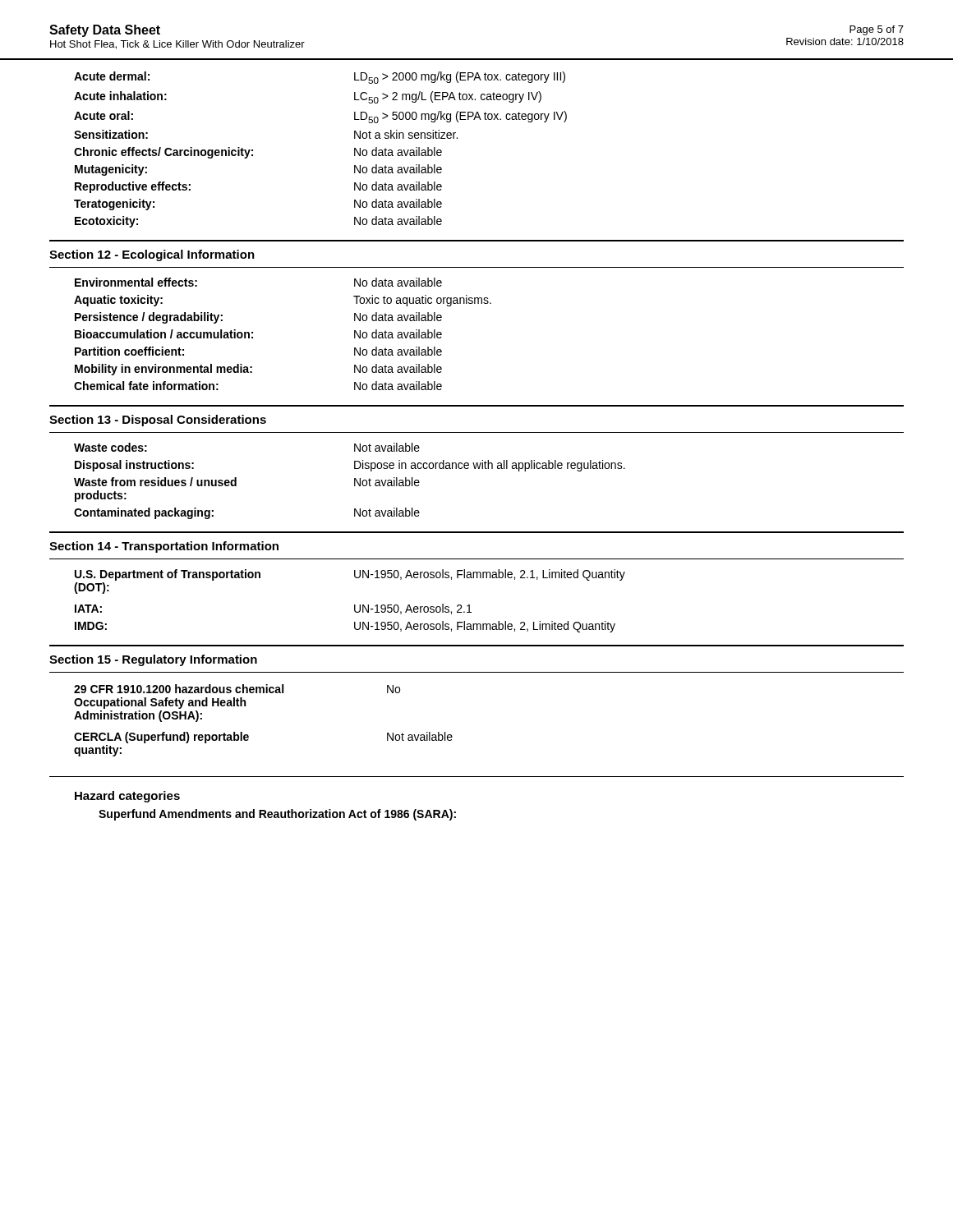Locate the text "Sensitization: Not a skin sensitizer."
This screenshot has width=953, height=1232.
coord(110,134)
